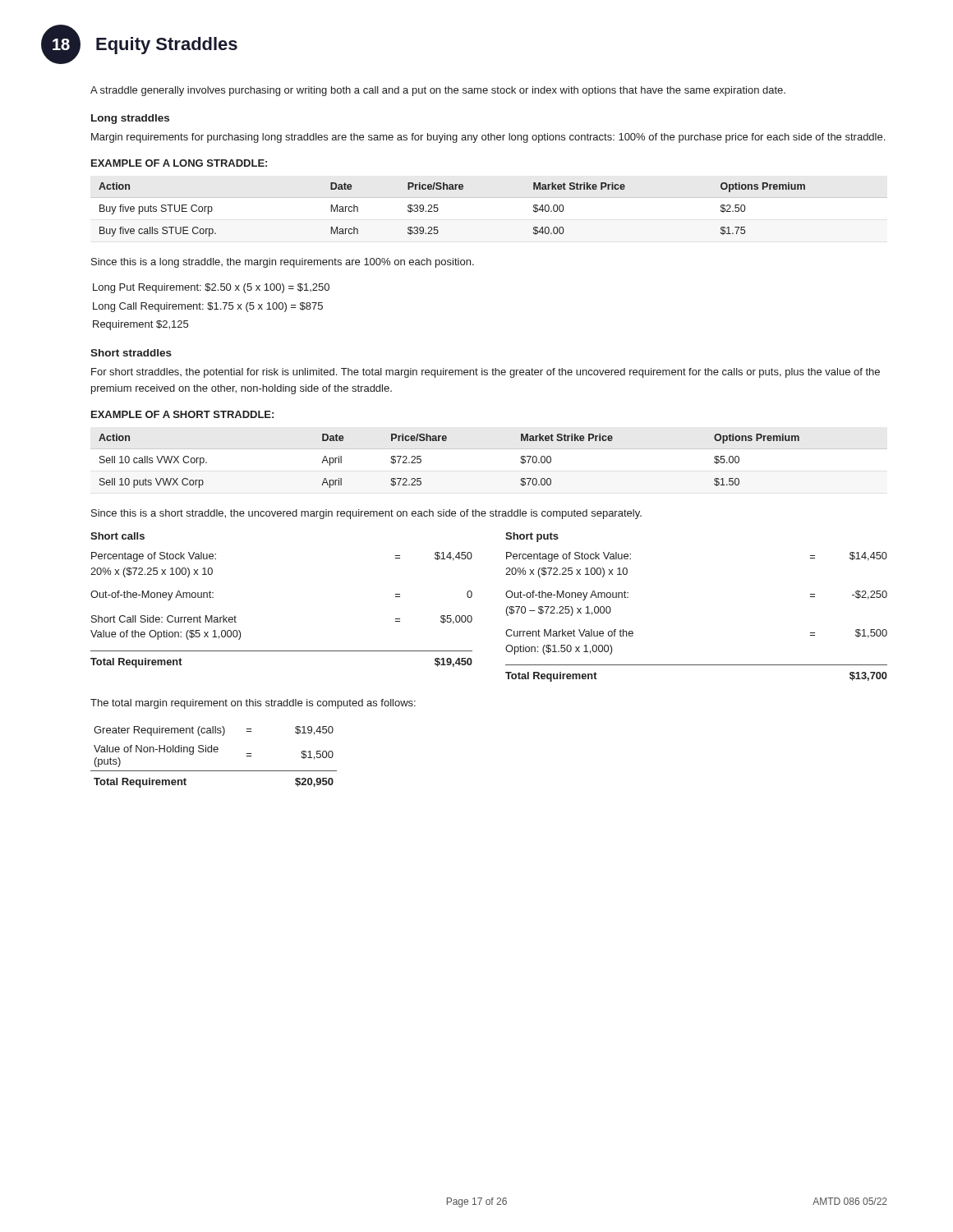Select the block starting "Long Put Requirement: $2.50 x (5 x"
Image resolution: width=953 pixels, height=1232 pixels.
click(211, 287)
